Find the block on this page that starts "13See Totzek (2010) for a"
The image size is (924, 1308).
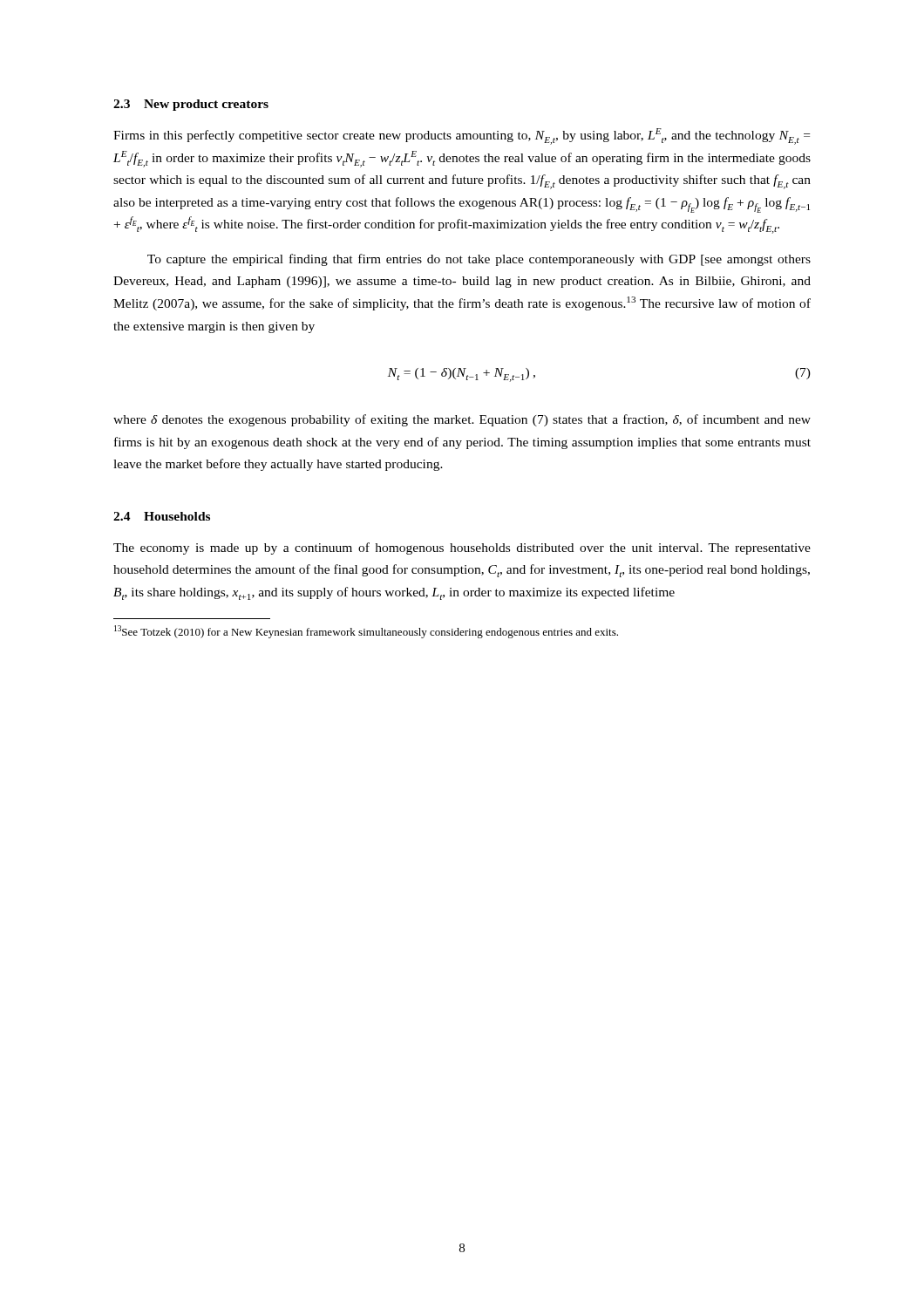pos(366,632)
